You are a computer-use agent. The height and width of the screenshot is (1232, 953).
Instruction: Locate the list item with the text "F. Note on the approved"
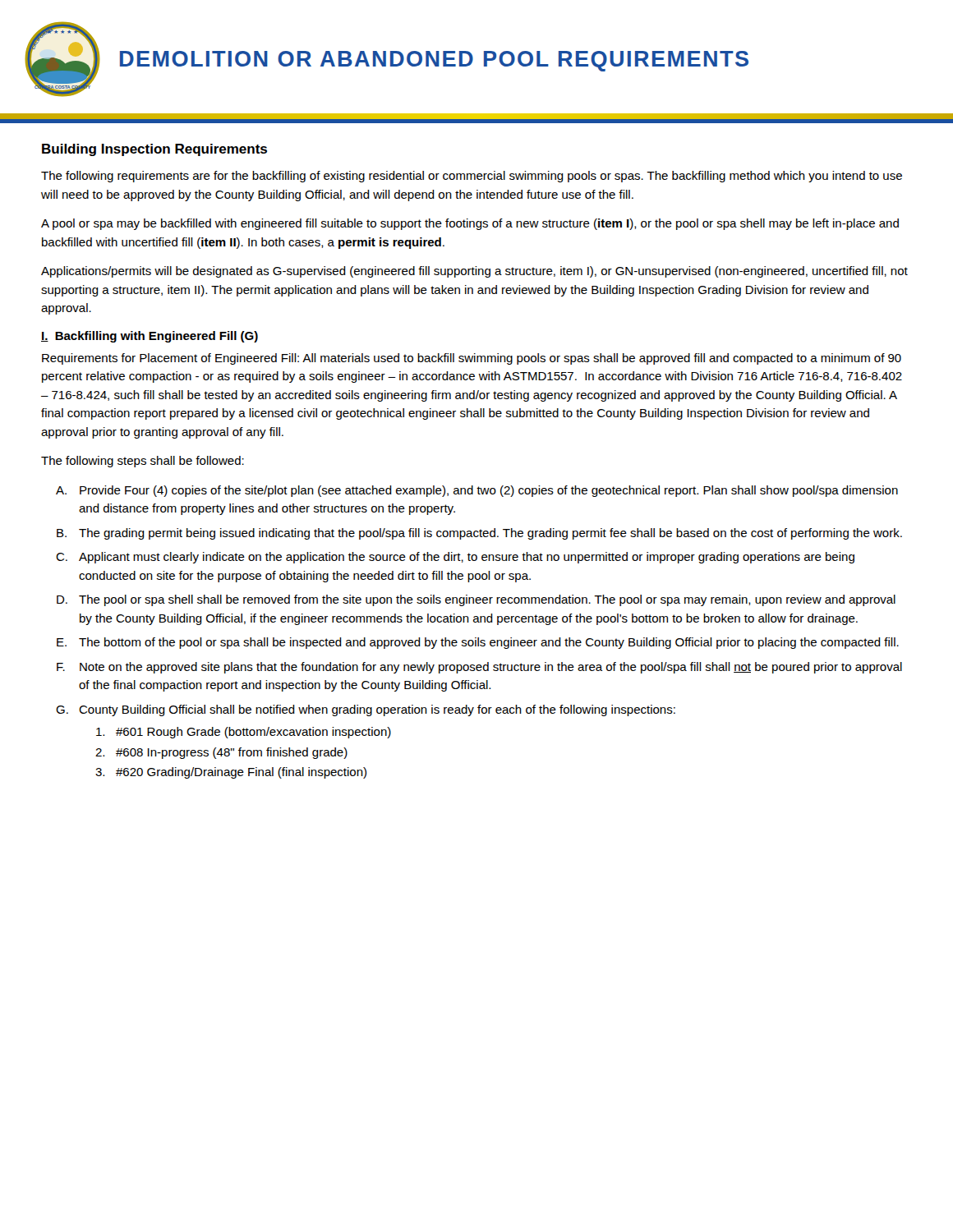[484, 676]
